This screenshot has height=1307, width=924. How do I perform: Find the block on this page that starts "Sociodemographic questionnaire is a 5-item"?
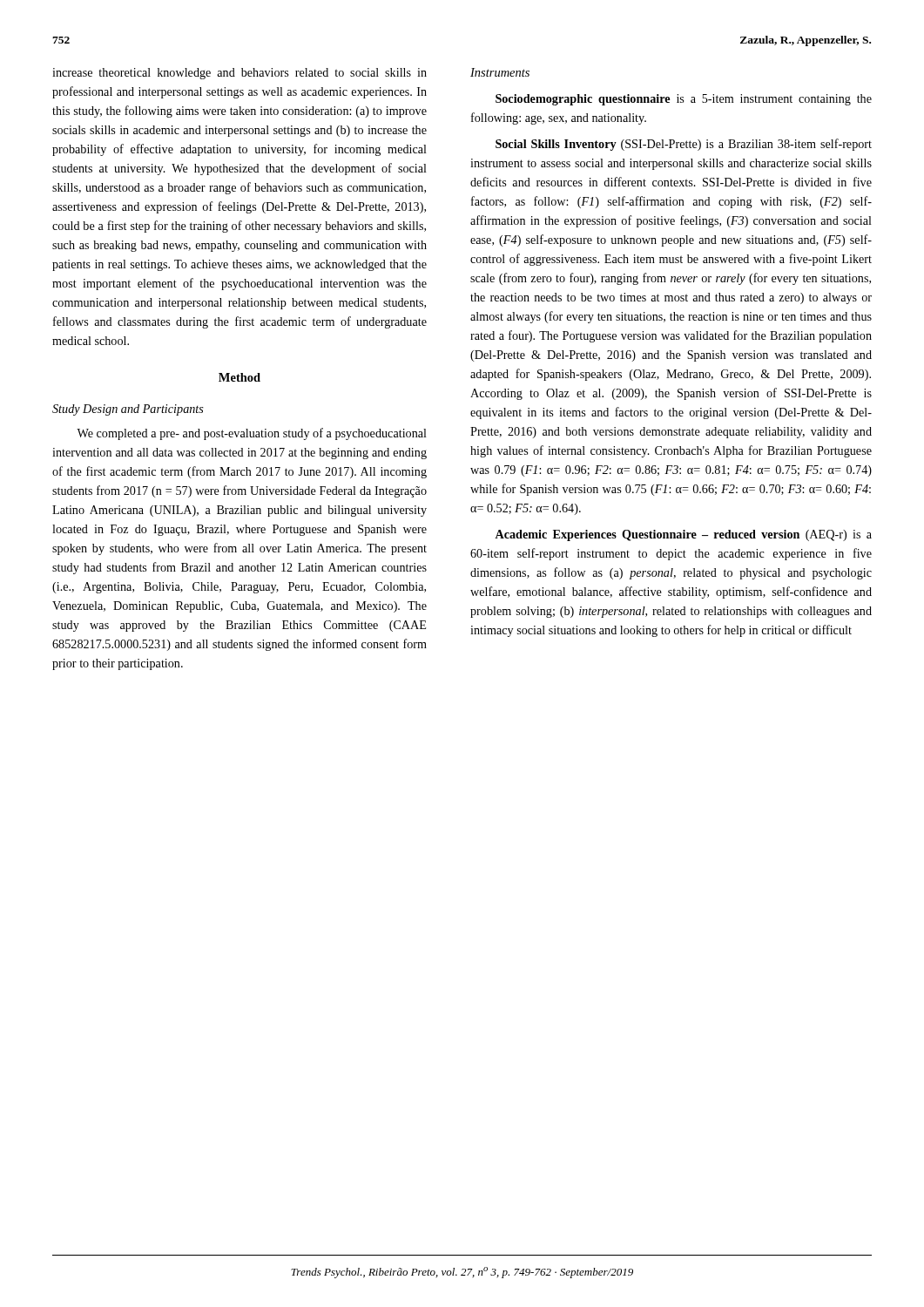click(671, 365)
